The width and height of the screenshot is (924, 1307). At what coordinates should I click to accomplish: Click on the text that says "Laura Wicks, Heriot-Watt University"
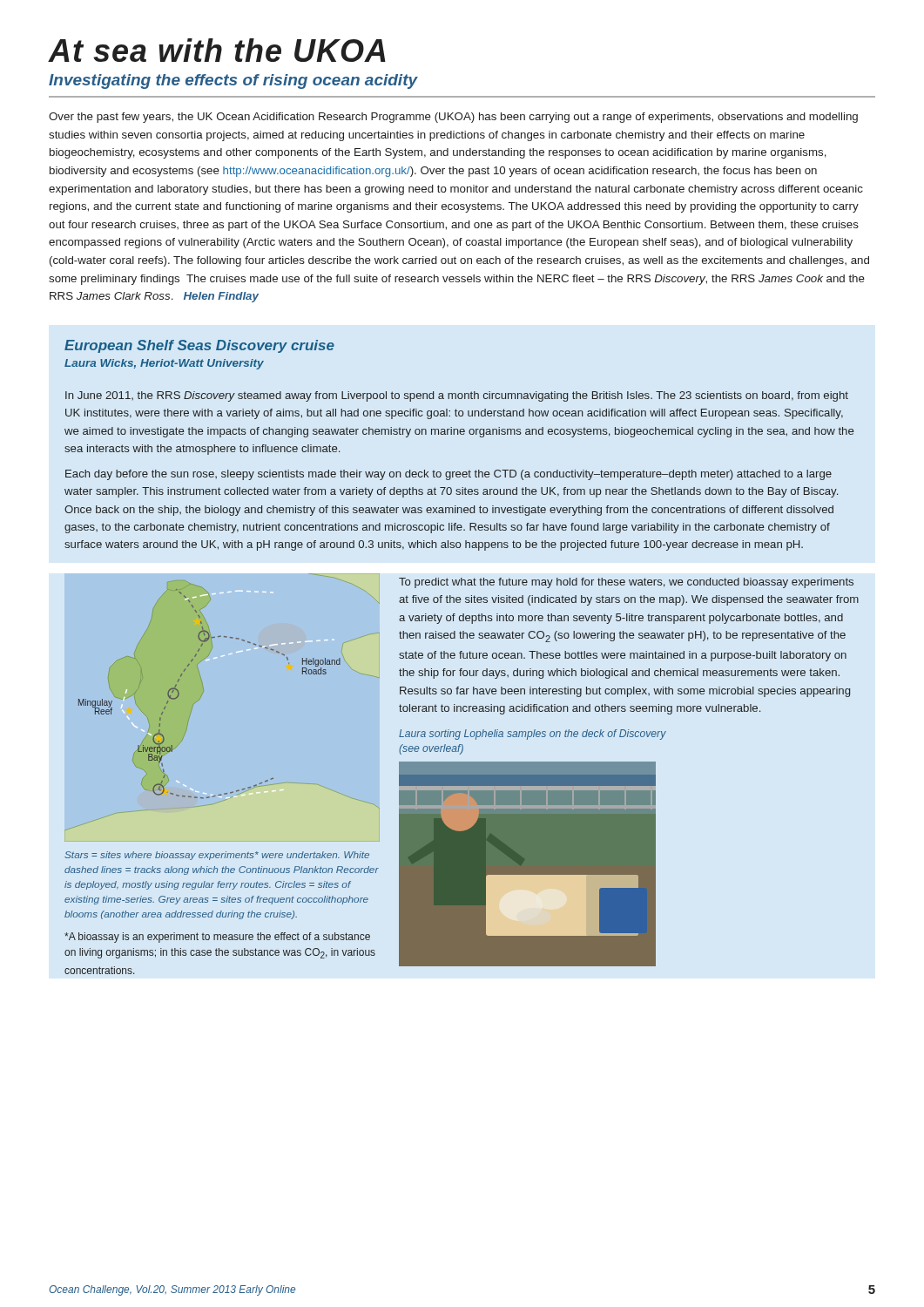(x=164, y=363)
